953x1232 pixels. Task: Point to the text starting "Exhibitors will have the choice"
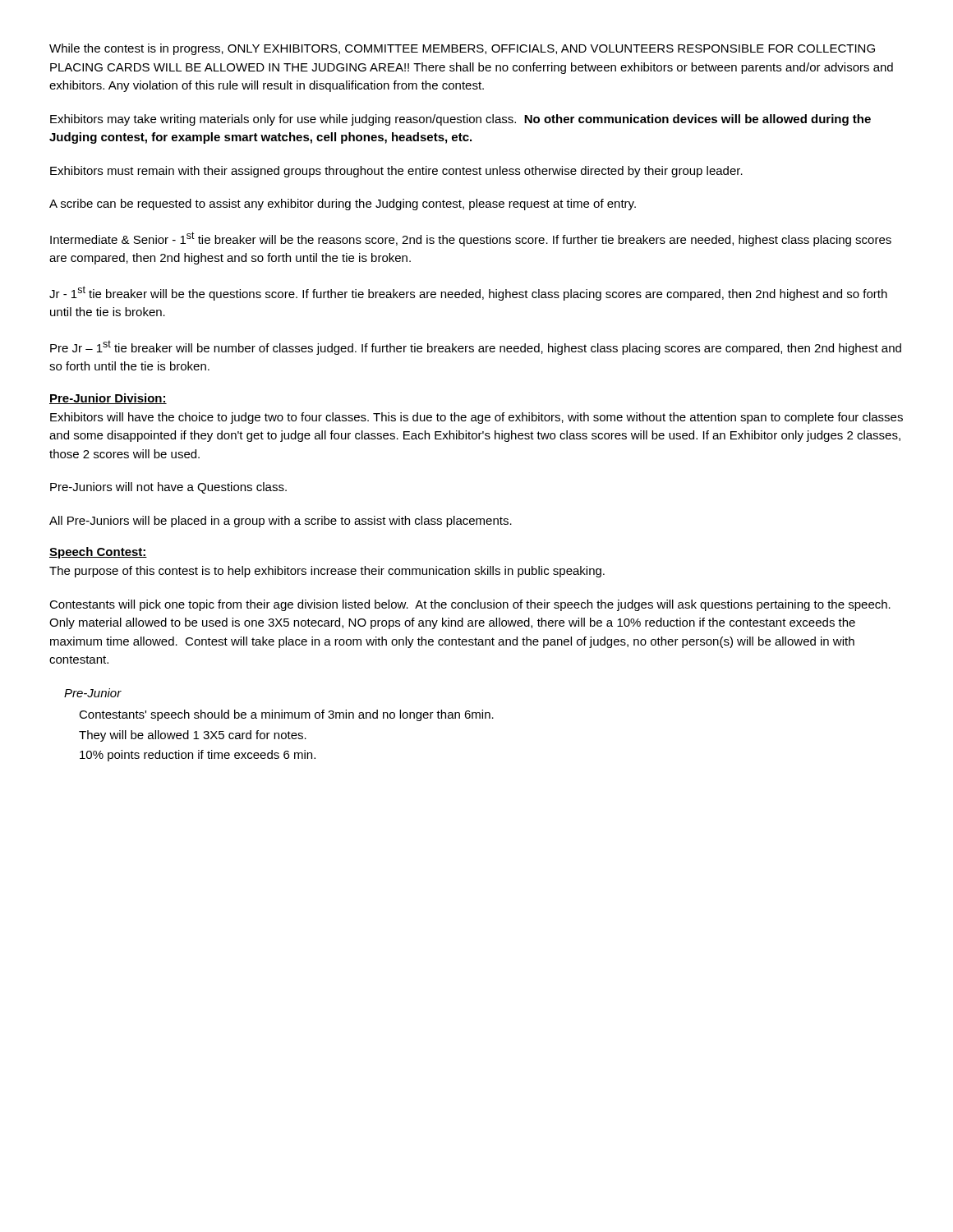[476, 435]
